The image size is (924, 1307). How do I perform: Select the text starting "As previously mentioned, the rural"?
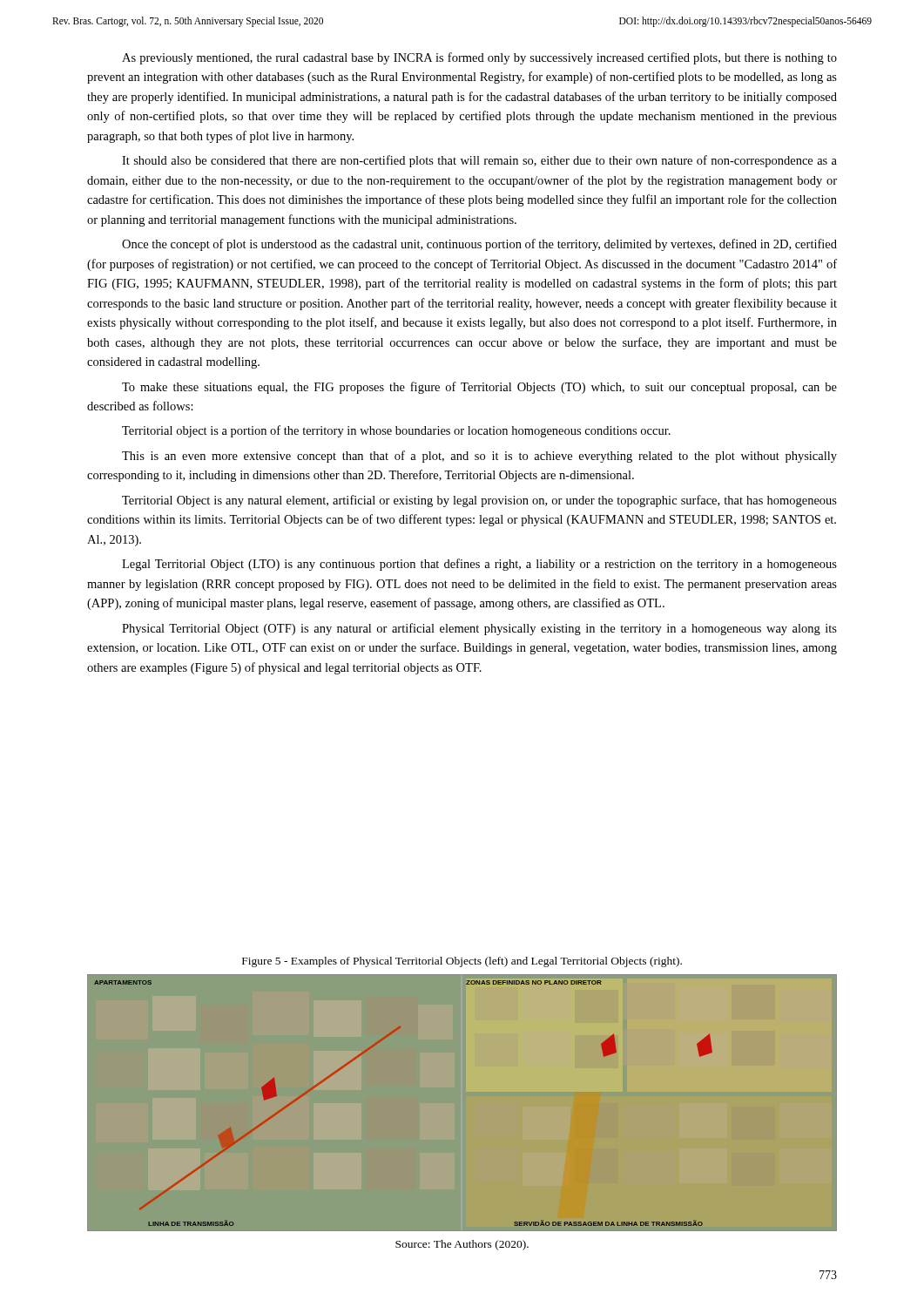pyautogui.click(x=462, y=97)
